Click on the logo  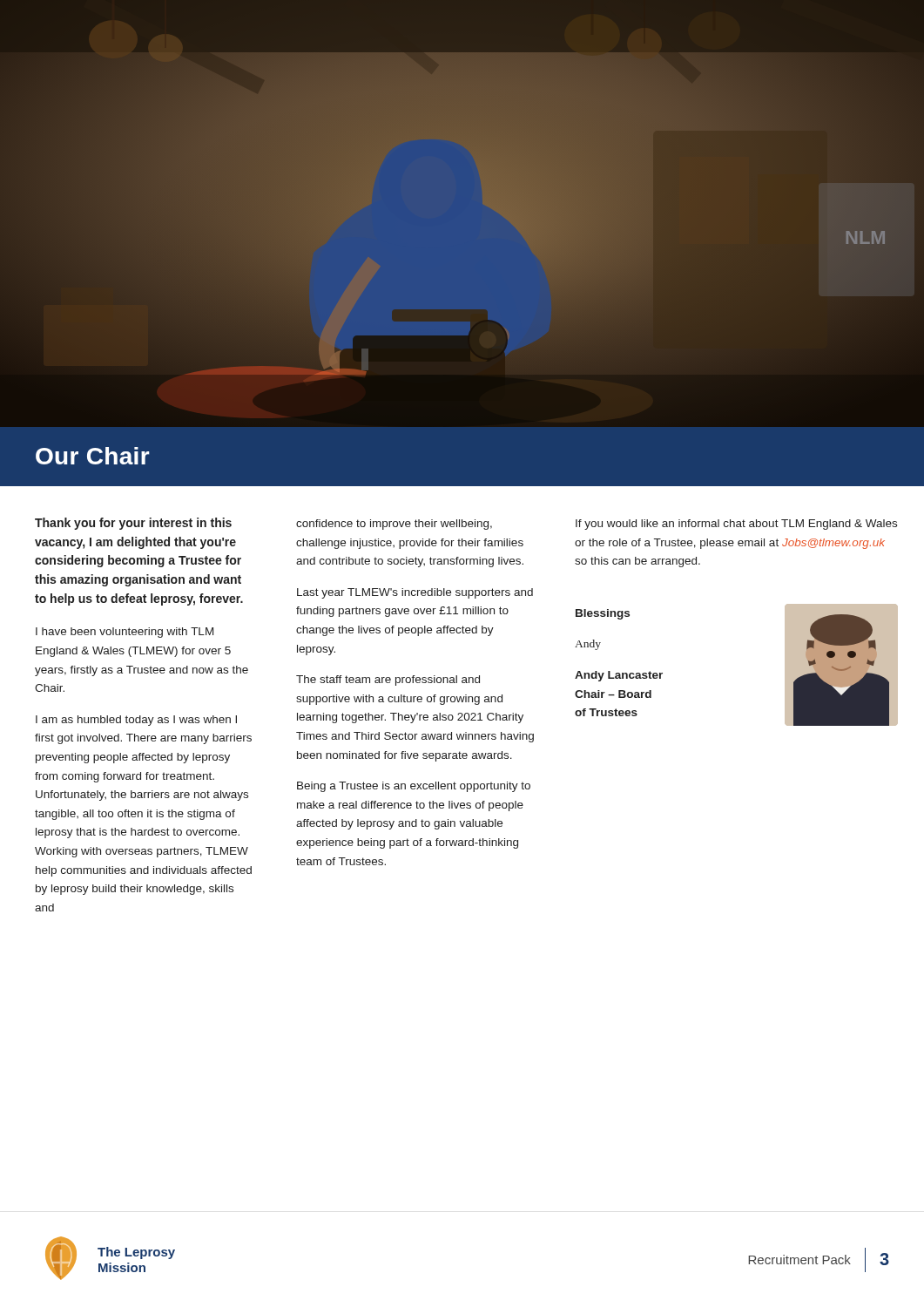click(61, 1259)
